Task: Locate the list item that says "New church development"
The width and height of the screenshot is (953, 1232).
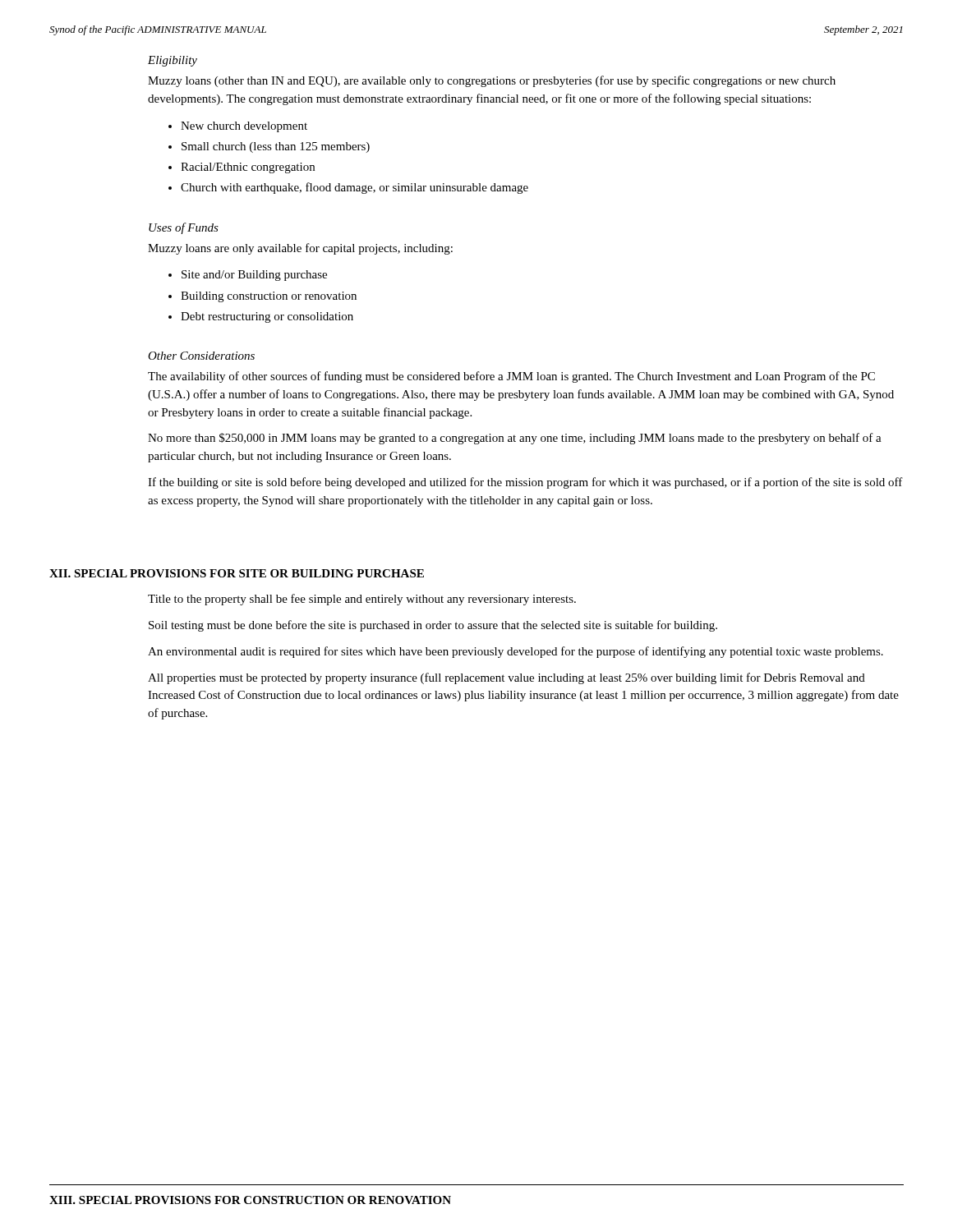Action: [244, 125]
